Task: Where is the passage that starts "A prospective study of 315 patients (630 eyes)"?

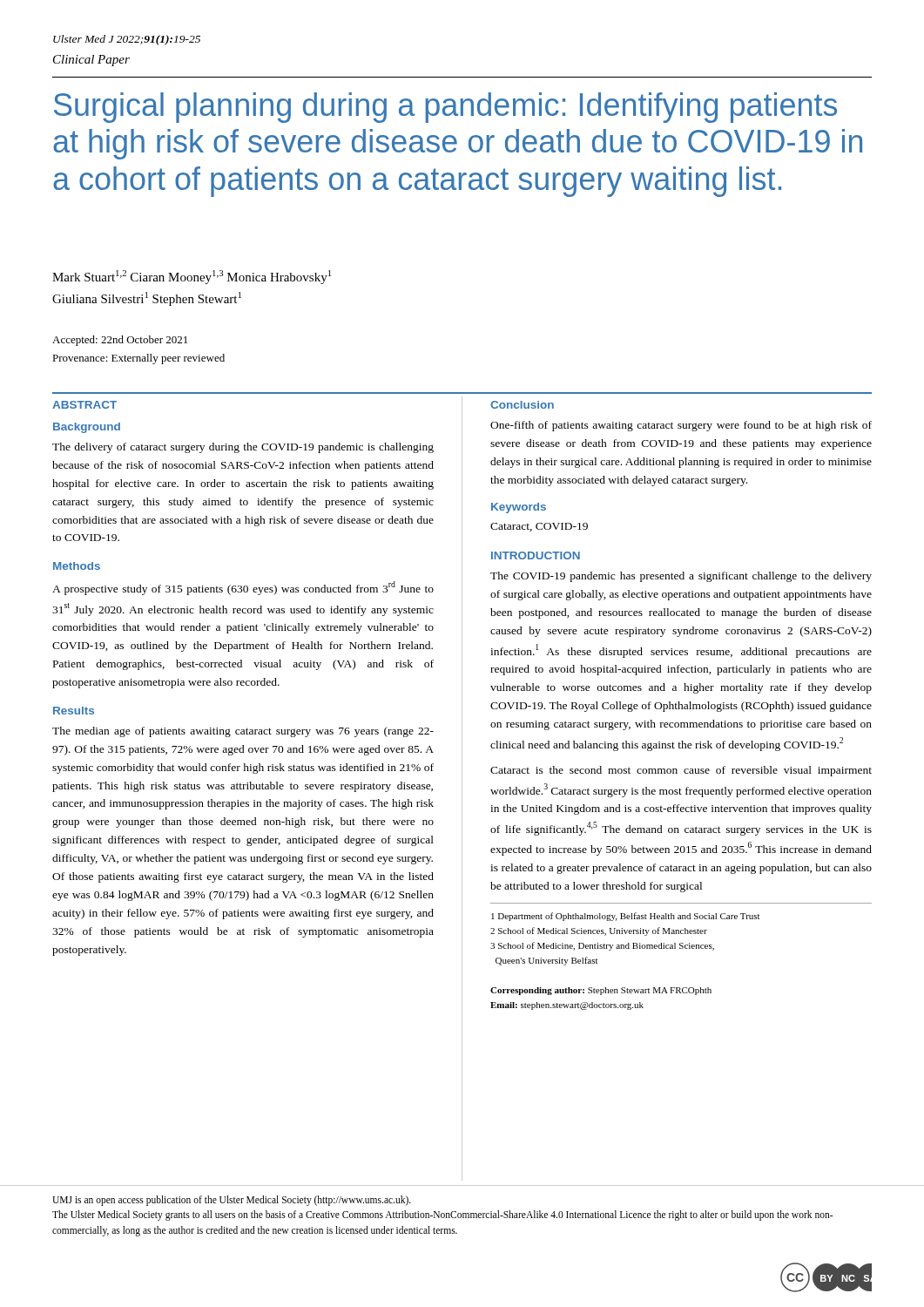Action: tap(243, 634)
